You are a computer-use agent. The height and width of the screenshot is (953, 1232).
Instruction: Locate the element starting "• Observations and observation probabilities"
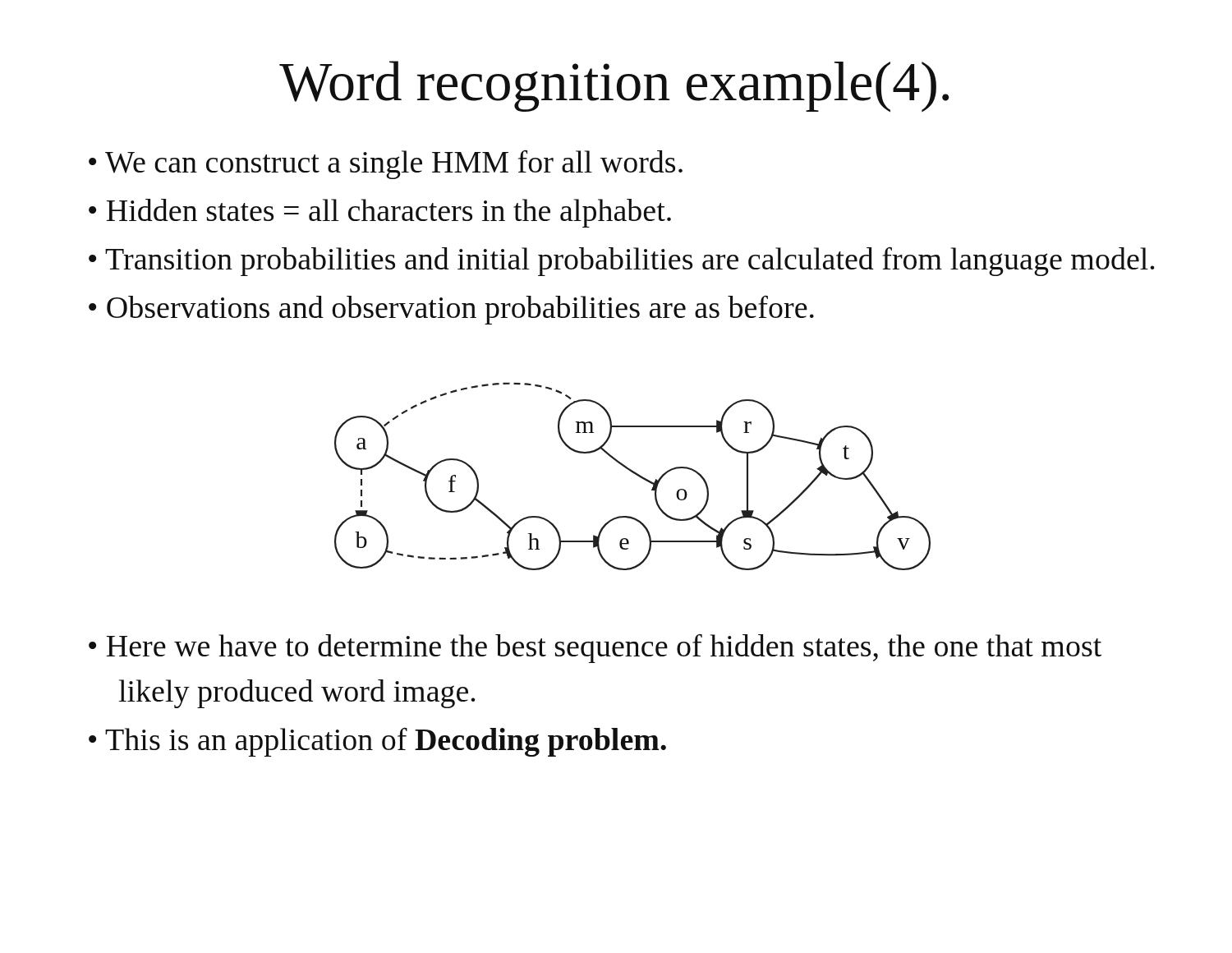click(x=451, y=308)
